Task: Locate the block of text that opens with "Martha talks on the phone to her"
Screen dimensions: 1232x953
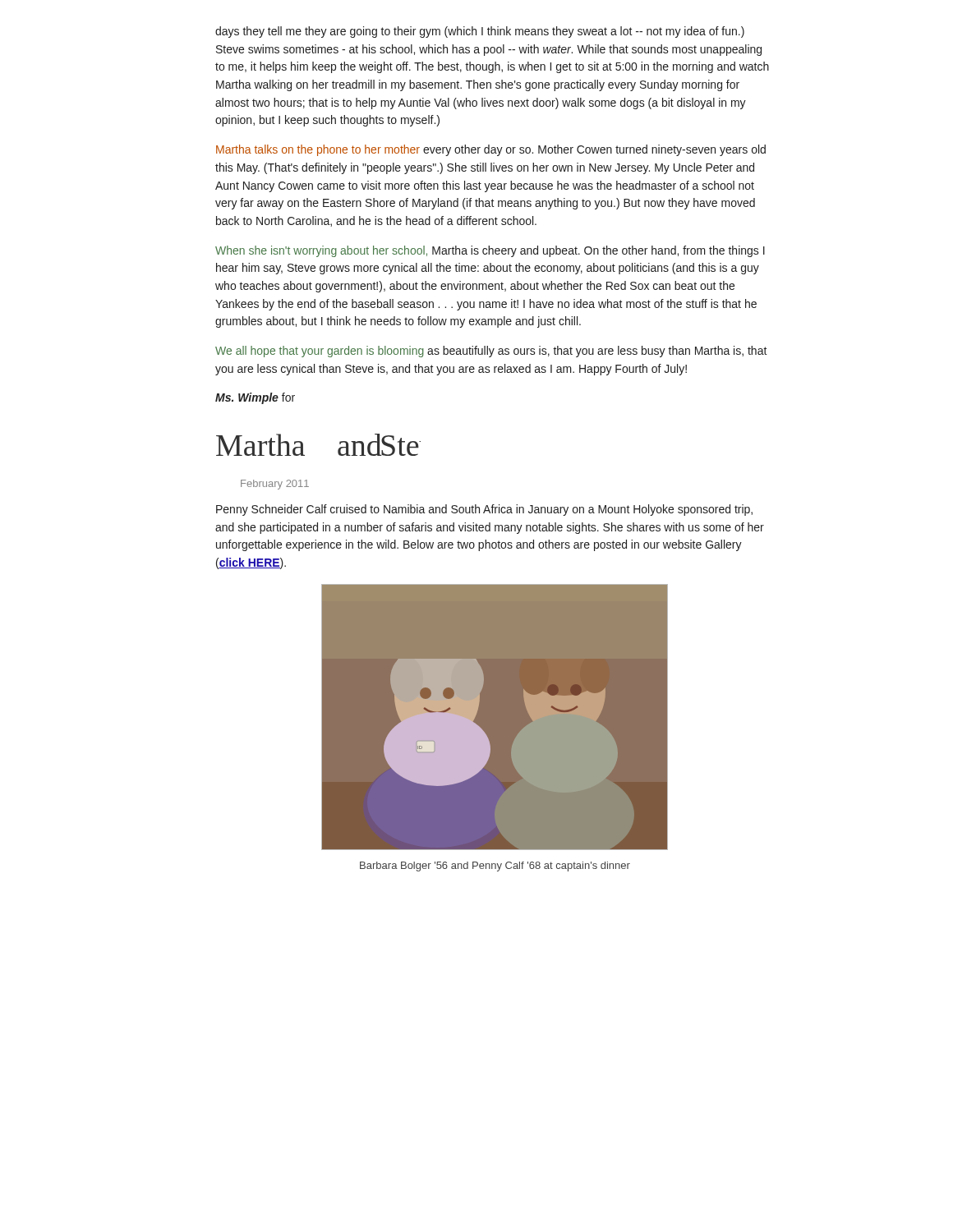Action: 491,185
